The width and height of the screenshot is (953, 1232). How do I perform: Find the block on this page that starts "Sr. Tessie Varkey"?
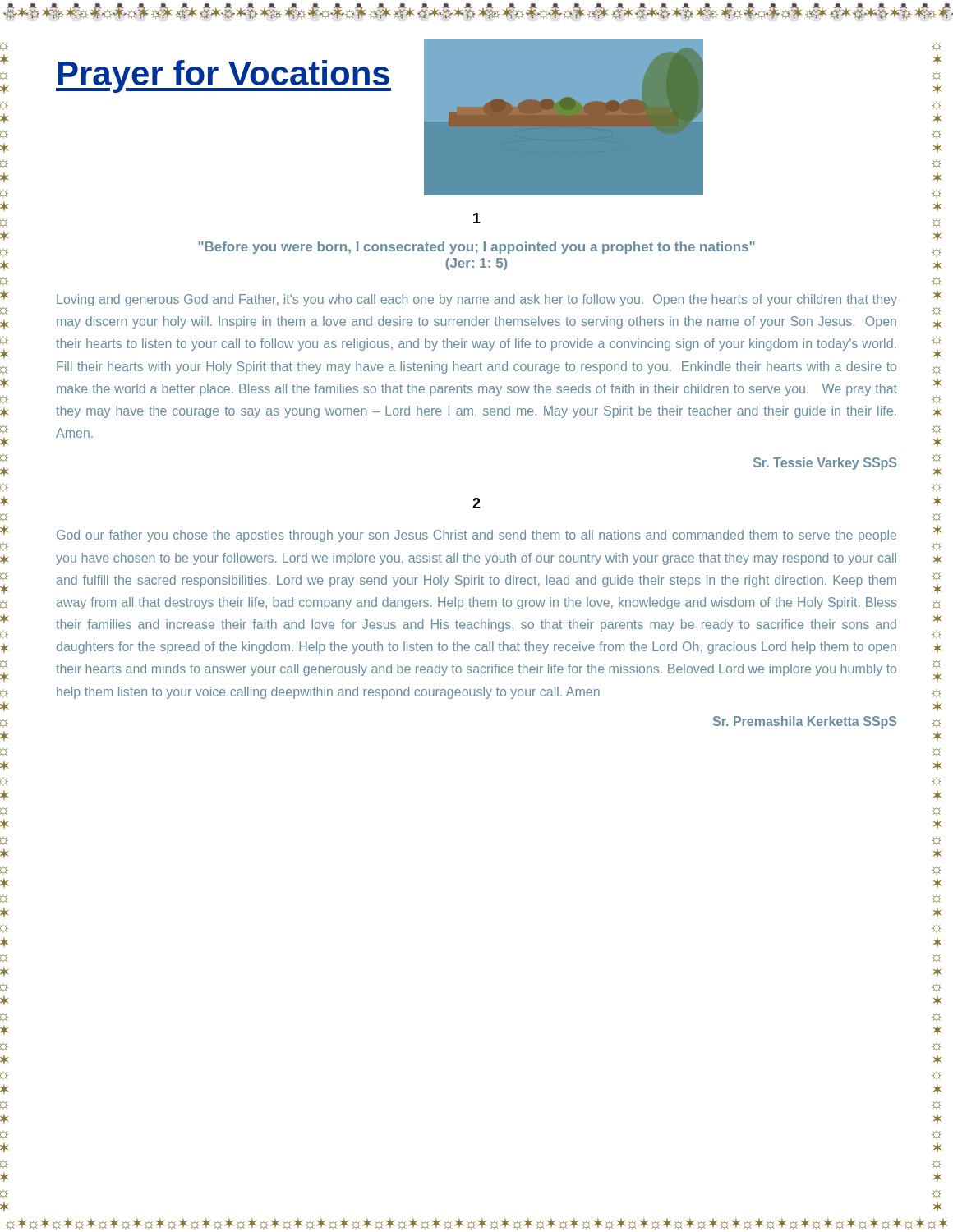click(x=825, y=463)
